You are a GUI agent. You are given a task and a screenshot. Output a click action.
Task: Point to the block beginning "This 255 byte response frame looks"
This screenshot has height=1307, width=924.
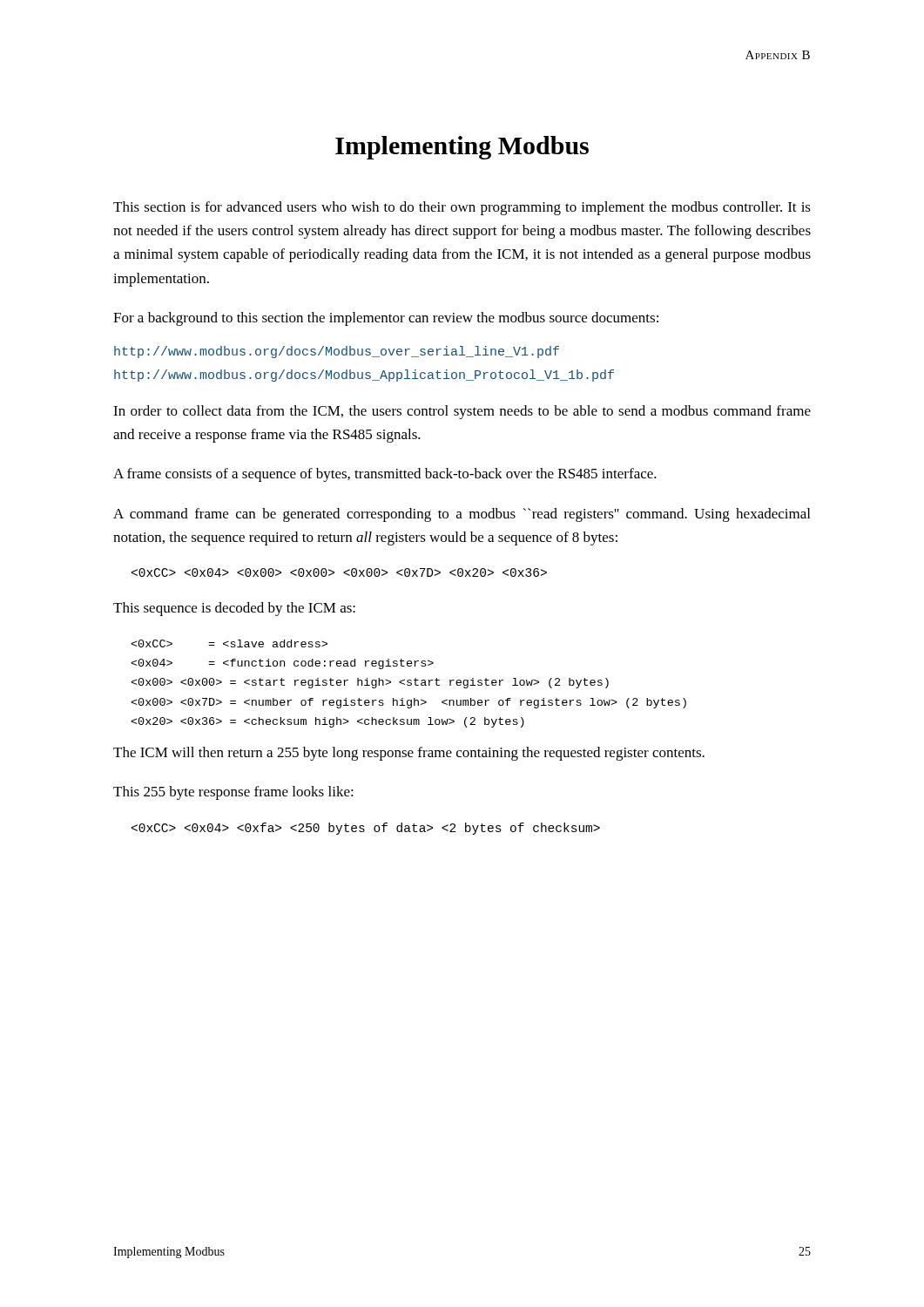(234, 792)
